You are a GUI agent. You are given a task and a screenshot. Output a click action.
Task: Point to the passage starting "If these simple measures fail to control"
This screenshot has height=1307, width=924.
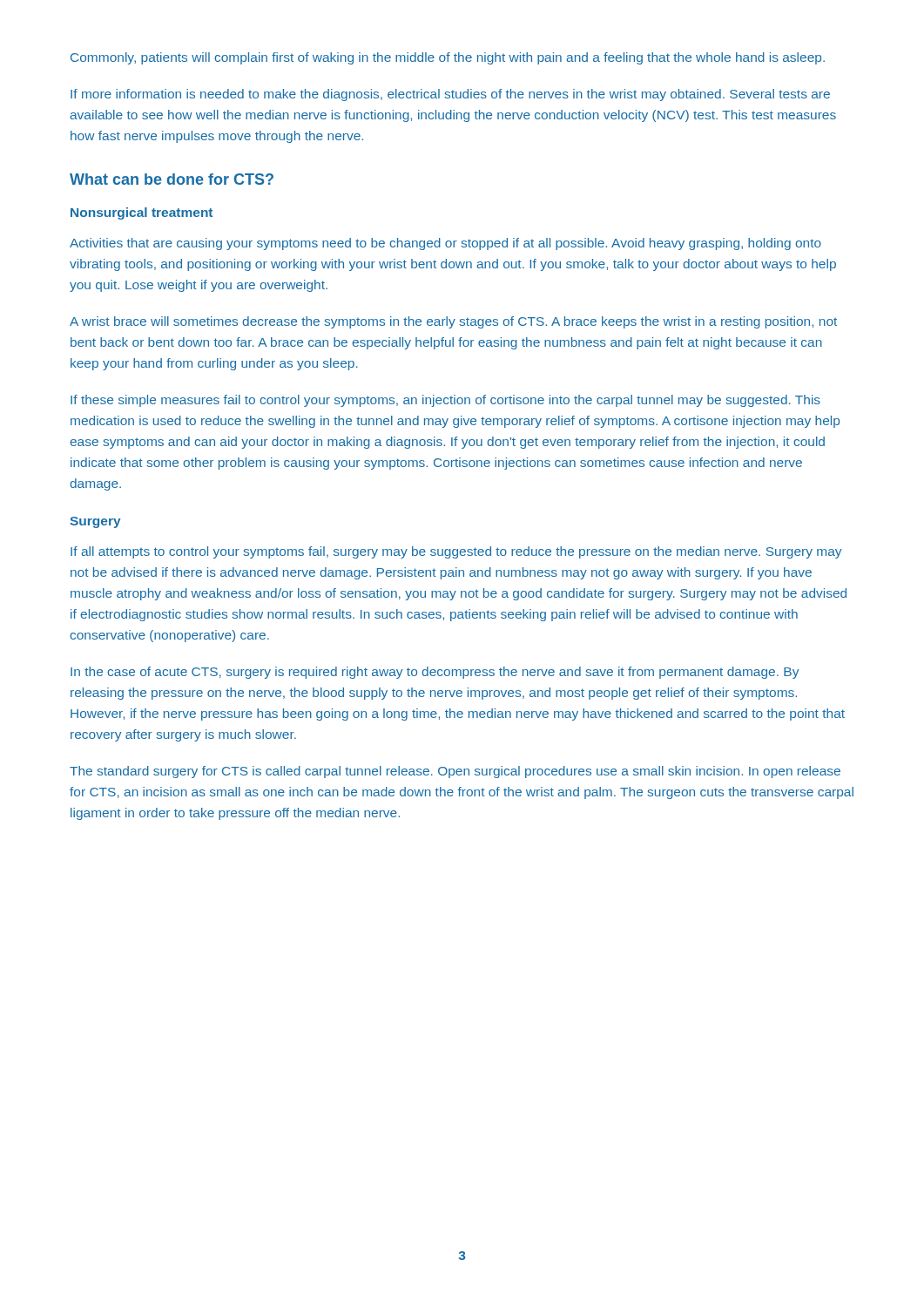click(455, 442)
